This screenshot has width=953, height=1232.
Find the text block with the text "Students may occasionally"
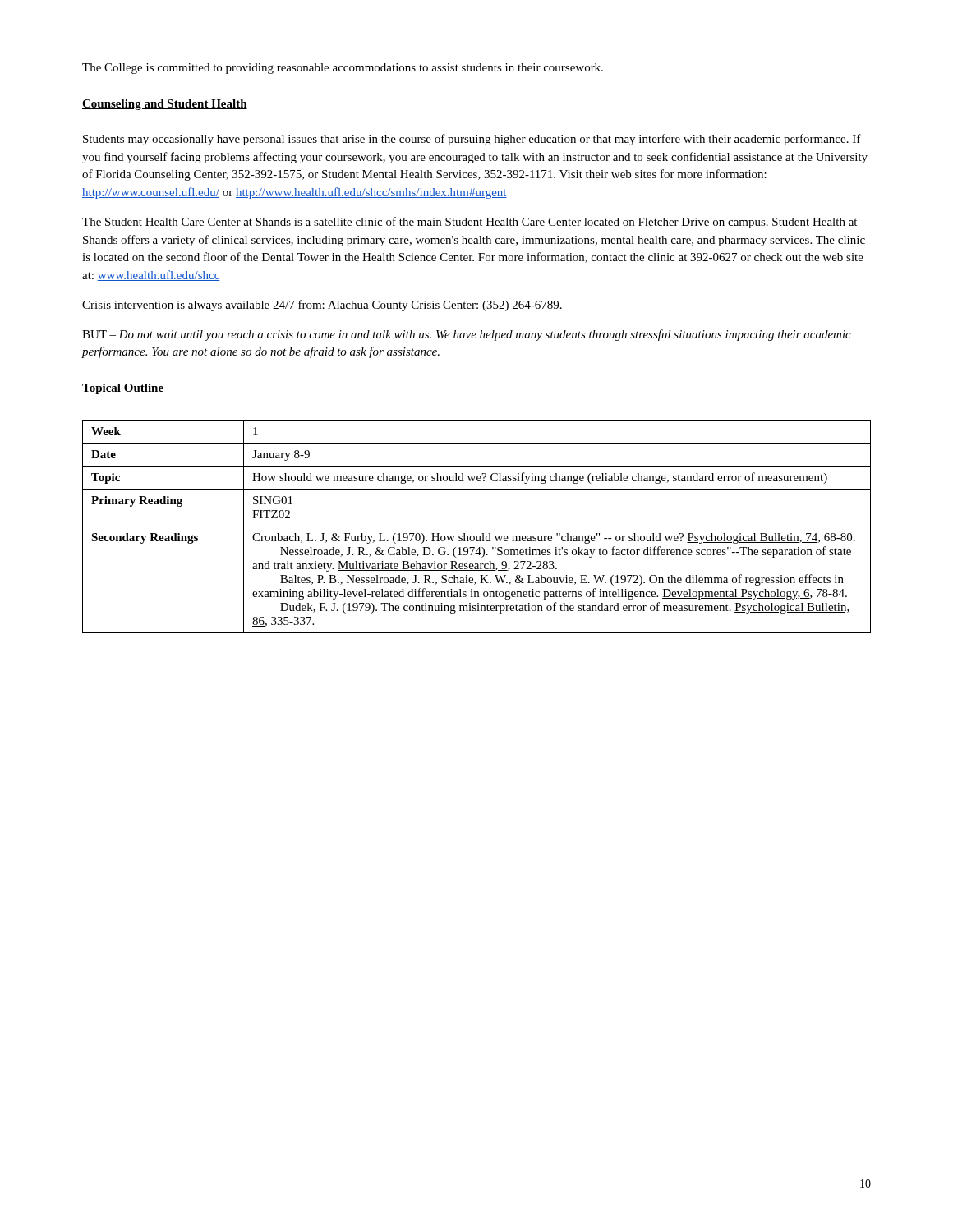point(475,165)
